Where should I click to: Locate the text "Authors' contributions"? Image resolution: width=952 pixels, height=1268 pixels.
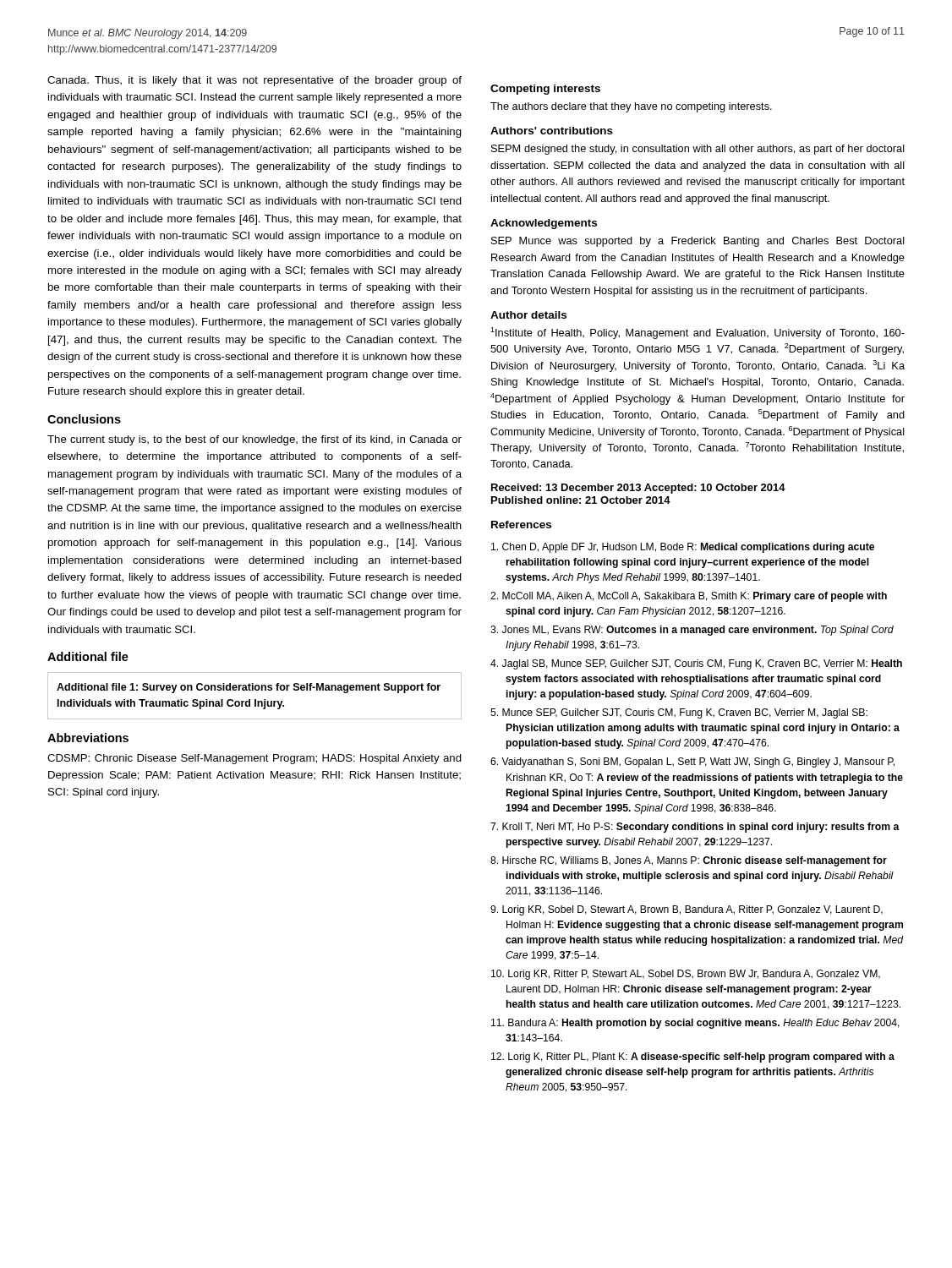552,131
